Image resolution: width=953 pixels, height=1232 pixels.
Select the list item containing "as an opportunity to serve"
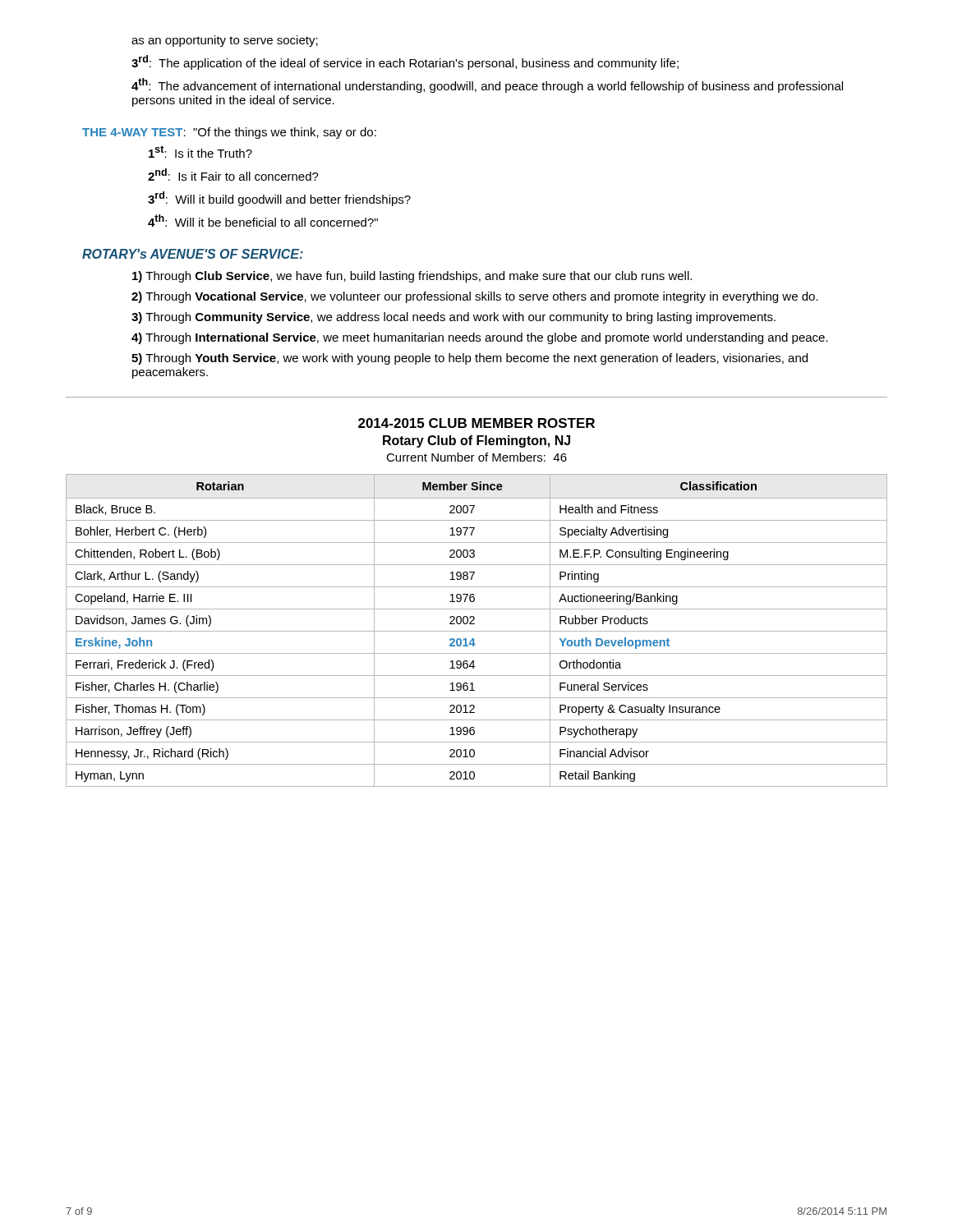coord(225,40)
